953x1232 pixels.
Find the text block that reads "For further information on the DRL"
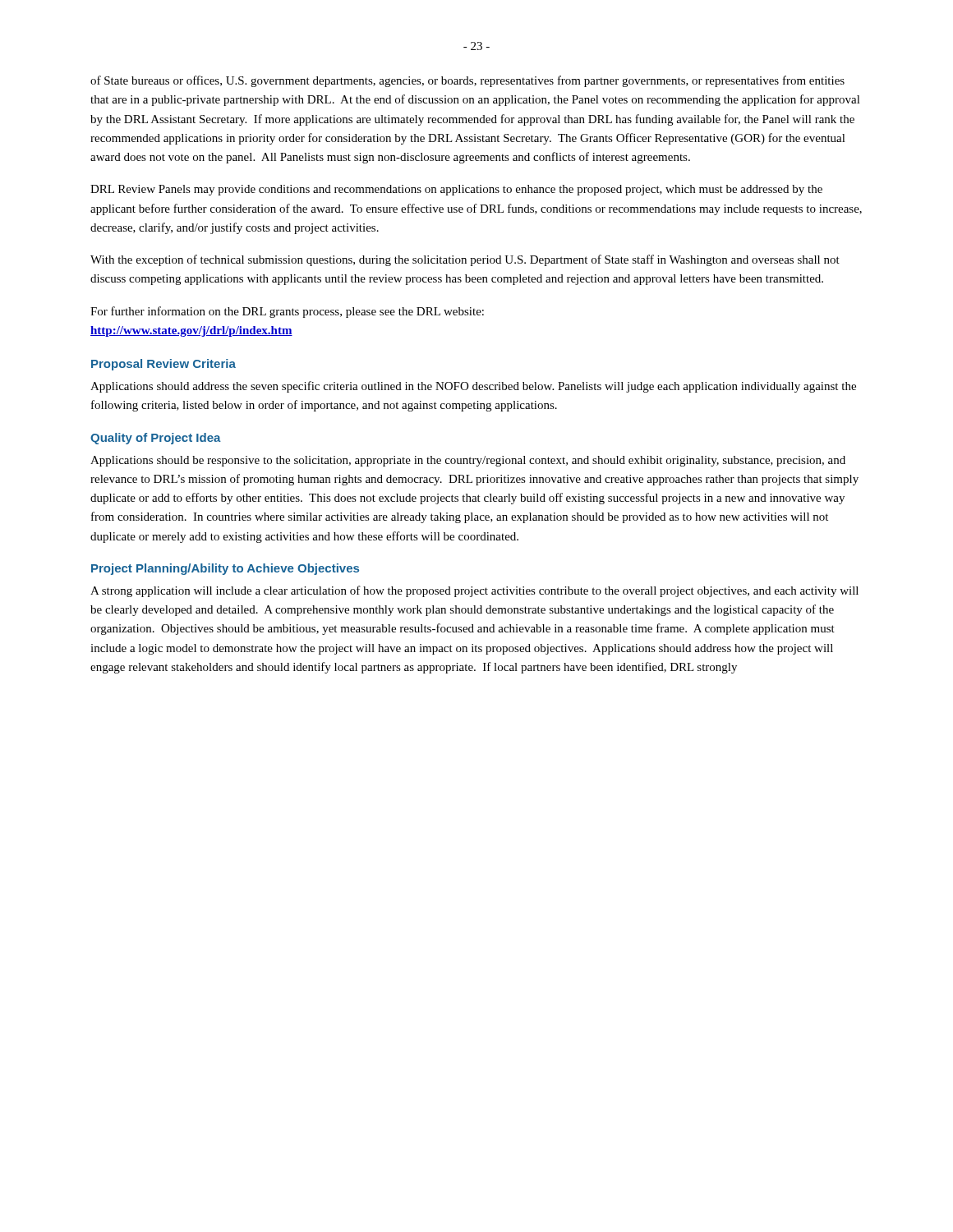[x=288, y=320]
